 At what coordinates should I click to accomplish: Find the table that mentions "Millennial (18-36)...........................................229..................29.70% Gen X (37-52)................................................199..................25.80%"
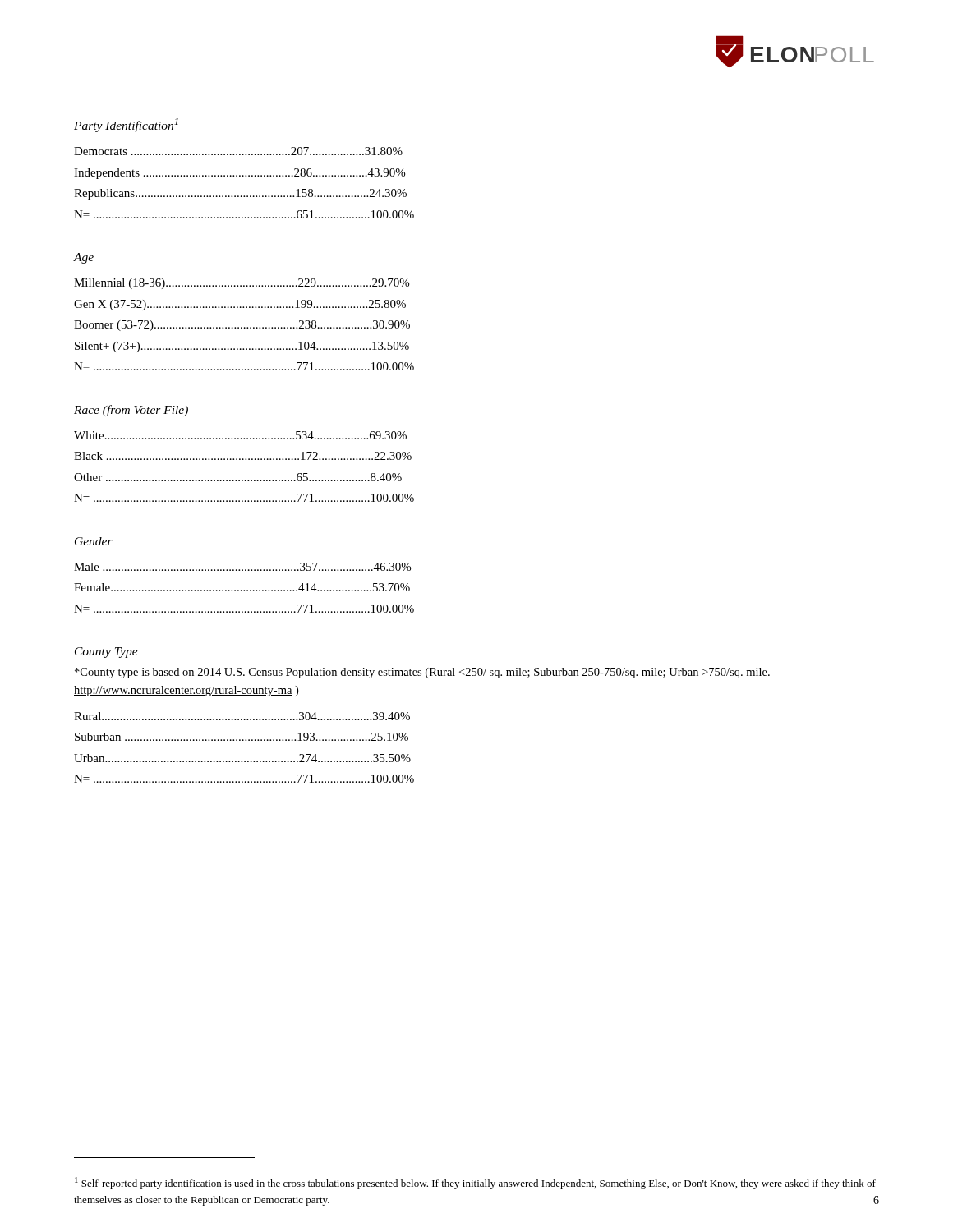coord(476,325)
